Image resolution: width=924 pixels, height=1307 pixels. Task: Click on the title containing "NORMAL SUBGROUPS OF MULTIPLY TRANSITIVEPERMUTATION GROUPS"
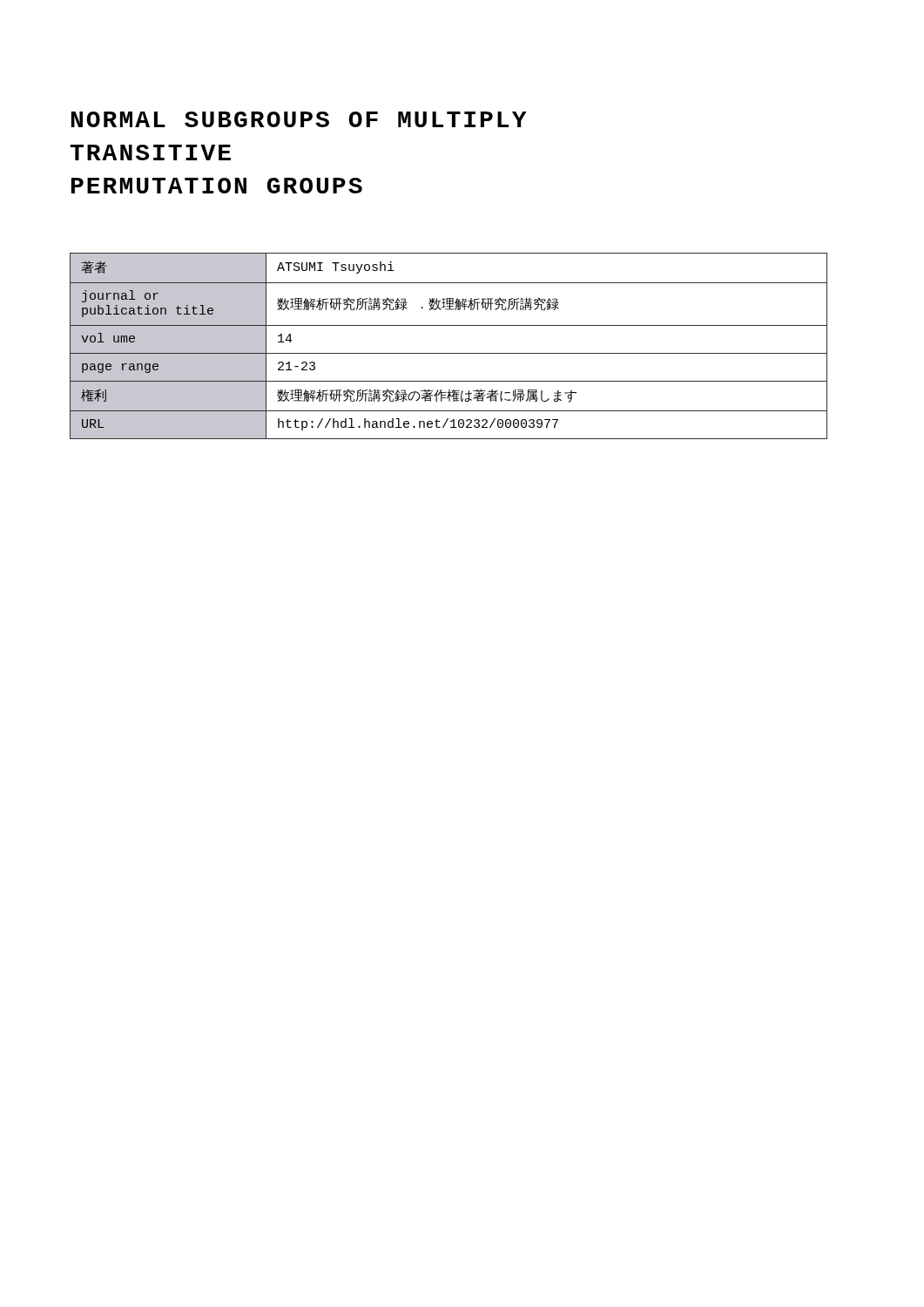click(299, 119)
